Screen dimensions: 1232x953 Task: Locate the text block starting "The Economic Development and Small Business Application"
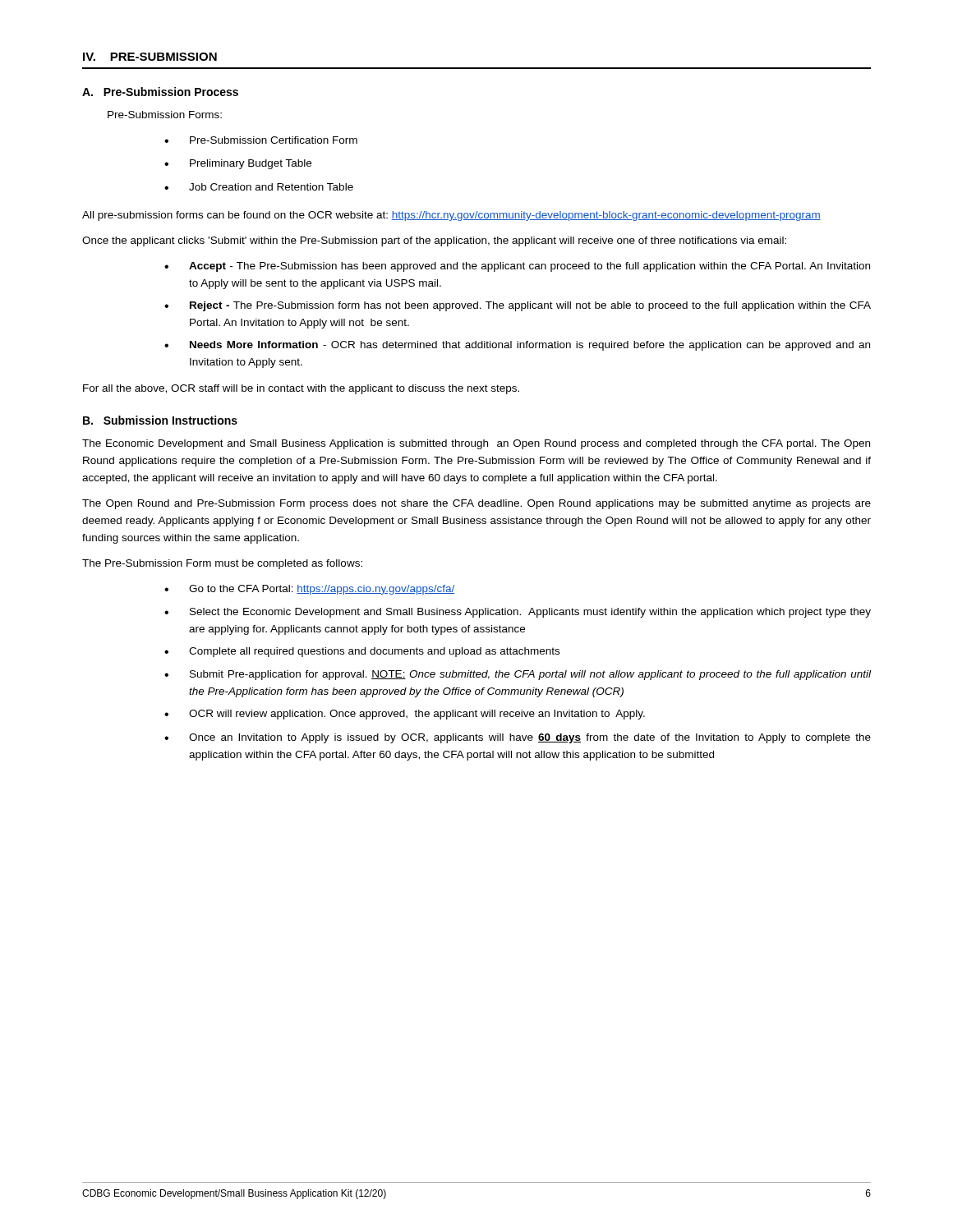pyautogui.click(x=476, y=461)
